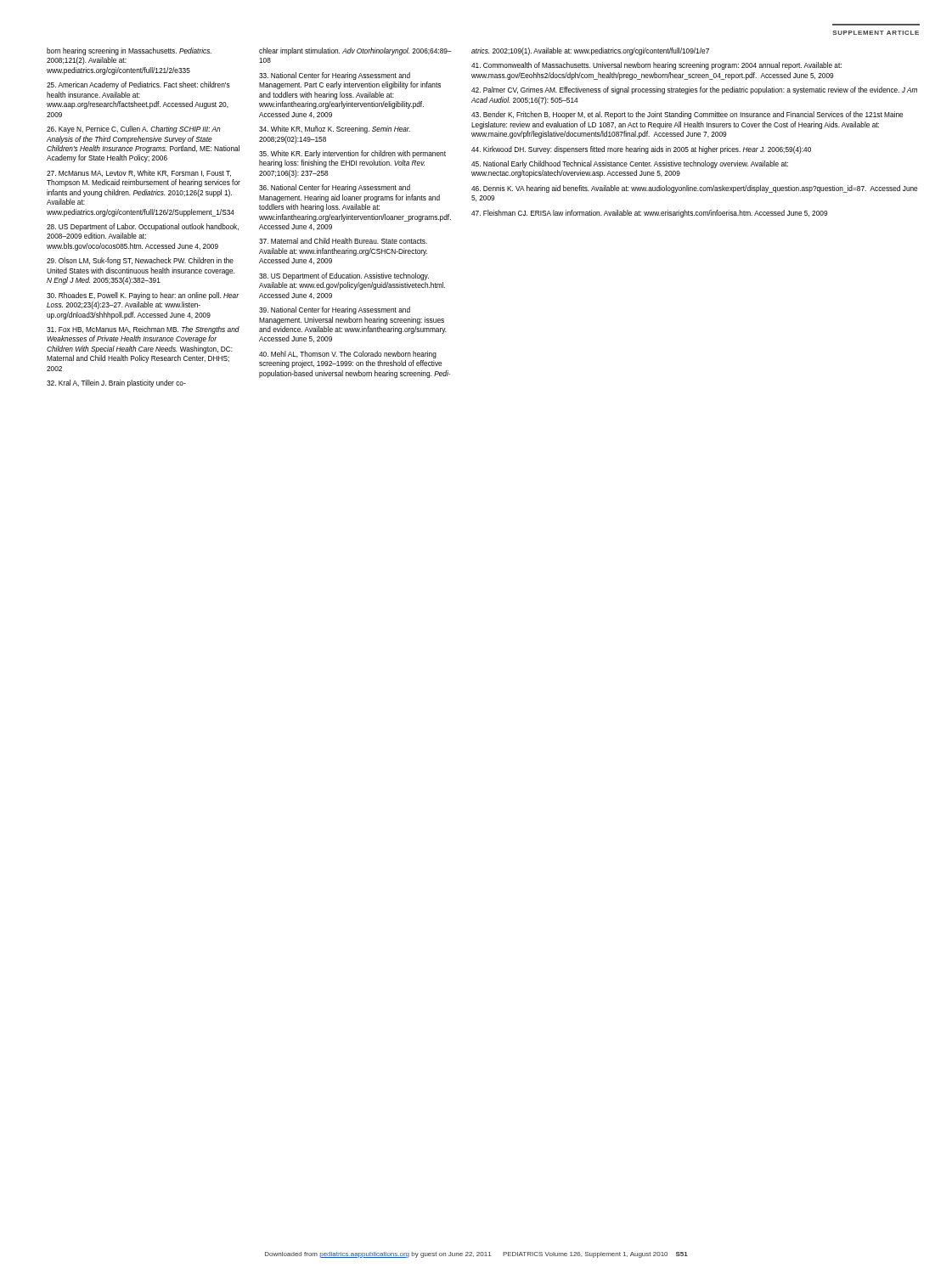The image size is (952, 1274).
Task: Click on the list item that says "chlear implant stimulation. Adv"
Action: point(355,56)
